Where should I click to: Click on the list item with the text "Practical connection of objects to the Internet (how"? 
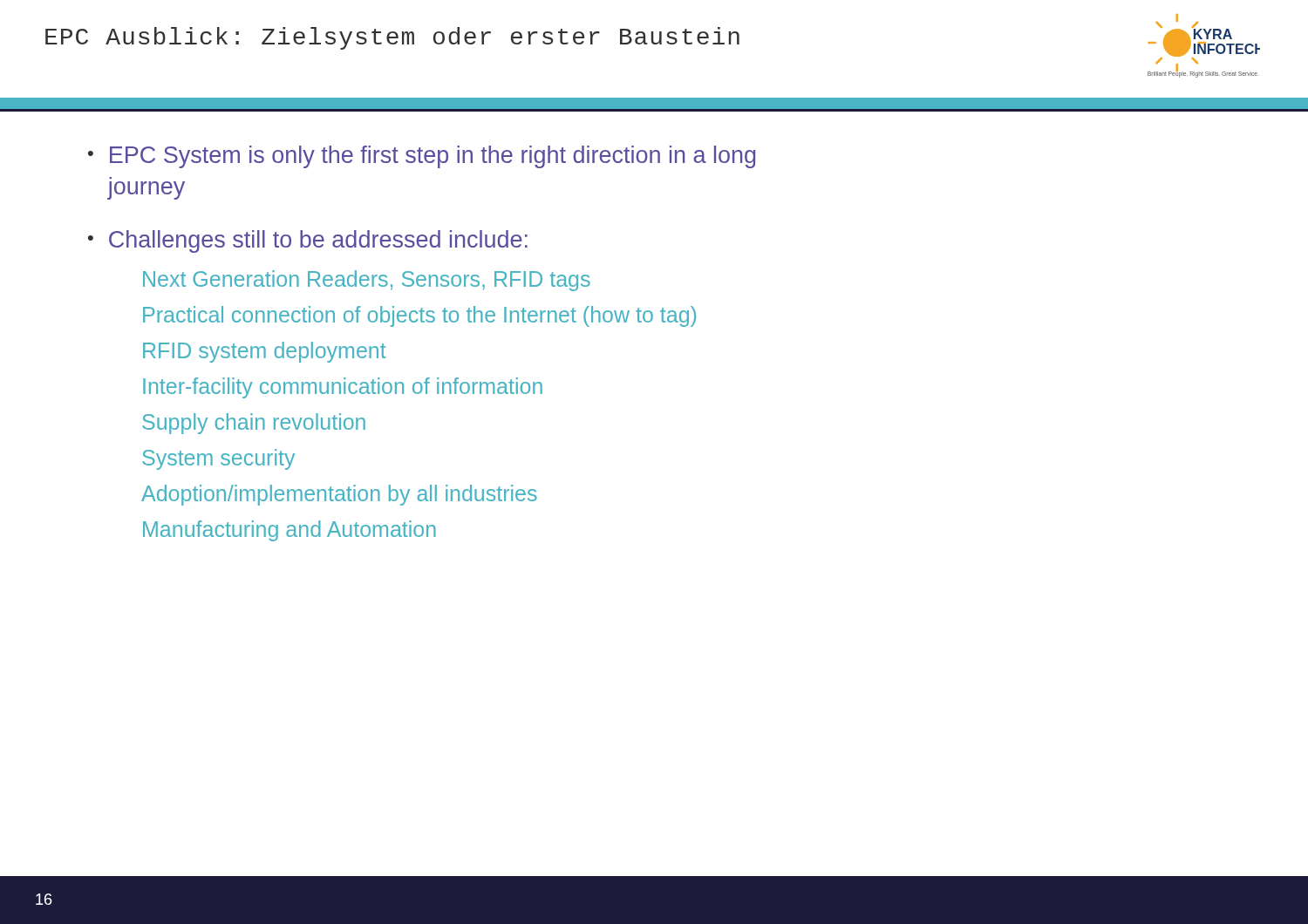[419, 315]
